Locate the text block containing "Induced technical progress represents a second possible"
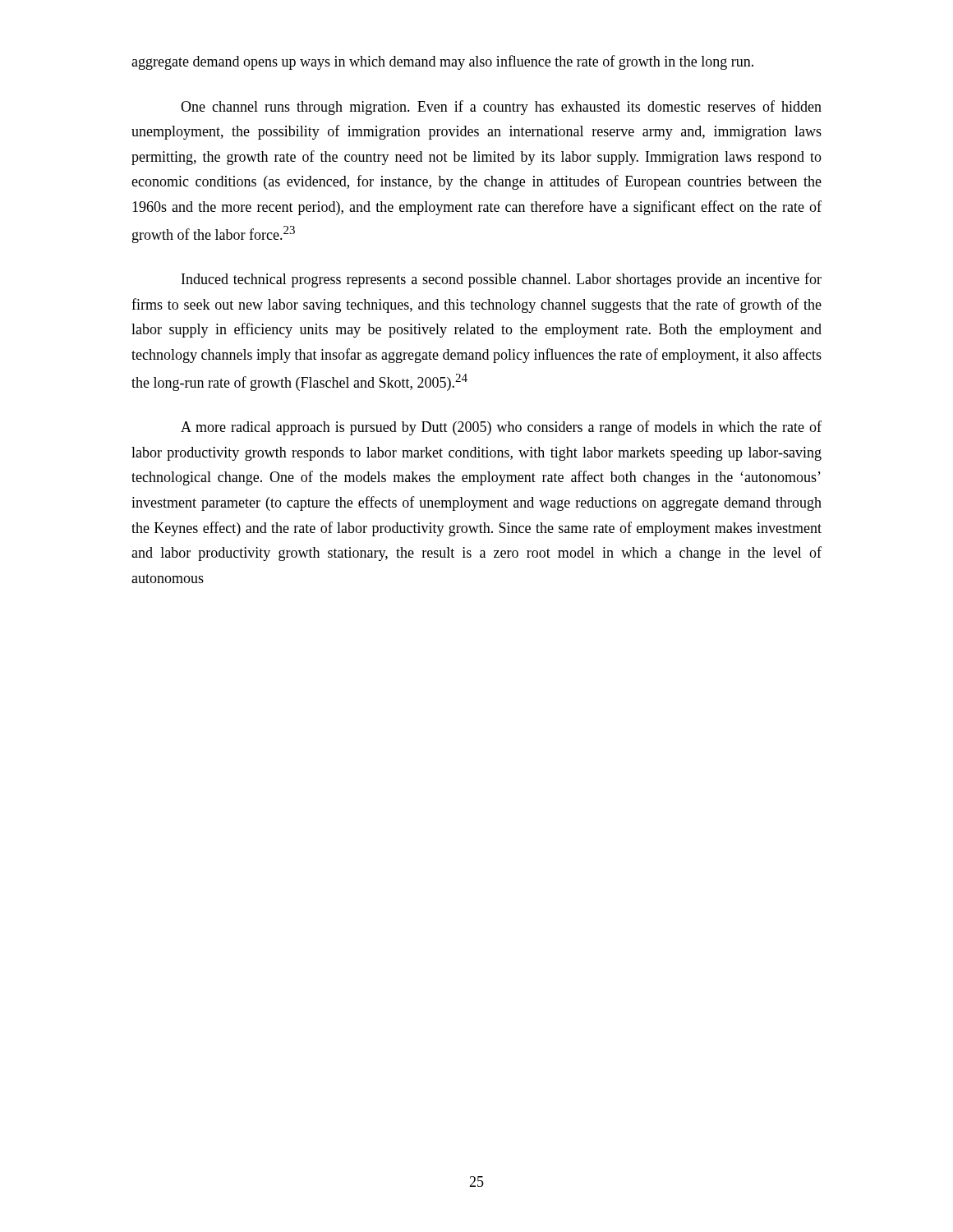Viewport: 953px width, 1232px height. 476,331
